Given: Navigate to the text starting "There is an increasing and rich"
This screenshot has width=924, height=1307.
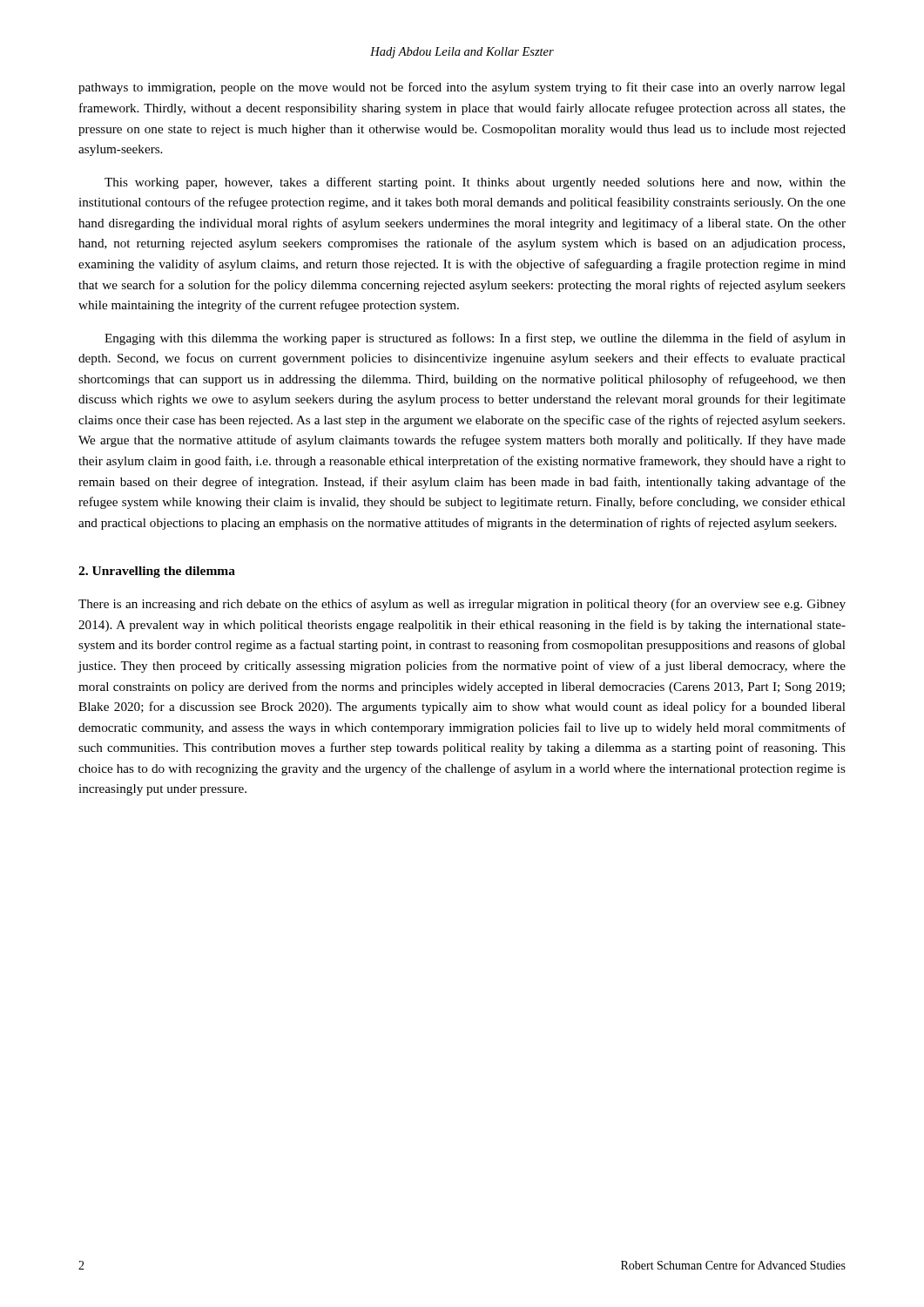Looking at the screenshot, I should (462, 696).
